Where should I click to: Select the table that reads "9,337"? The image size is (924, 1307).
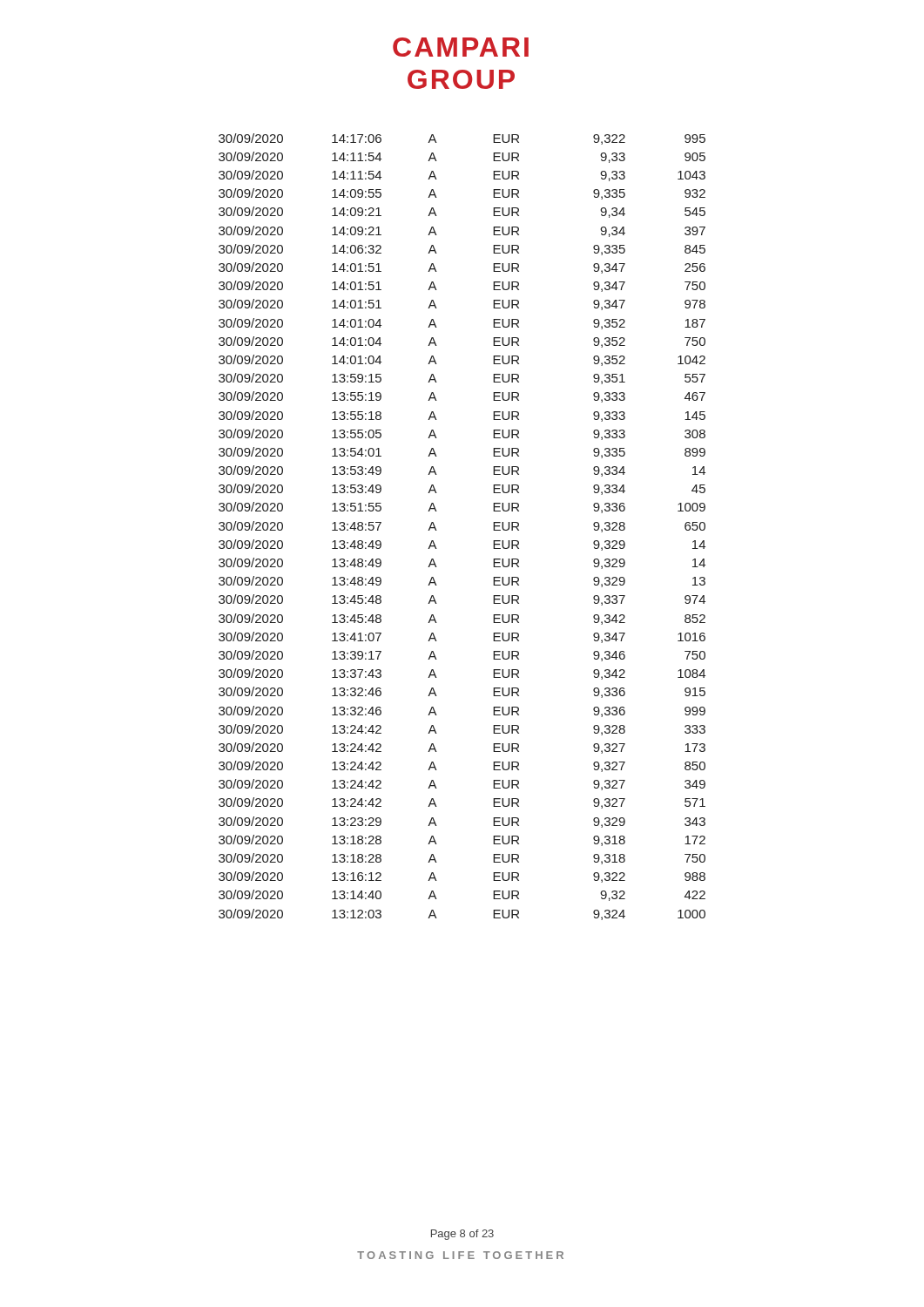[x=462, y=521]
